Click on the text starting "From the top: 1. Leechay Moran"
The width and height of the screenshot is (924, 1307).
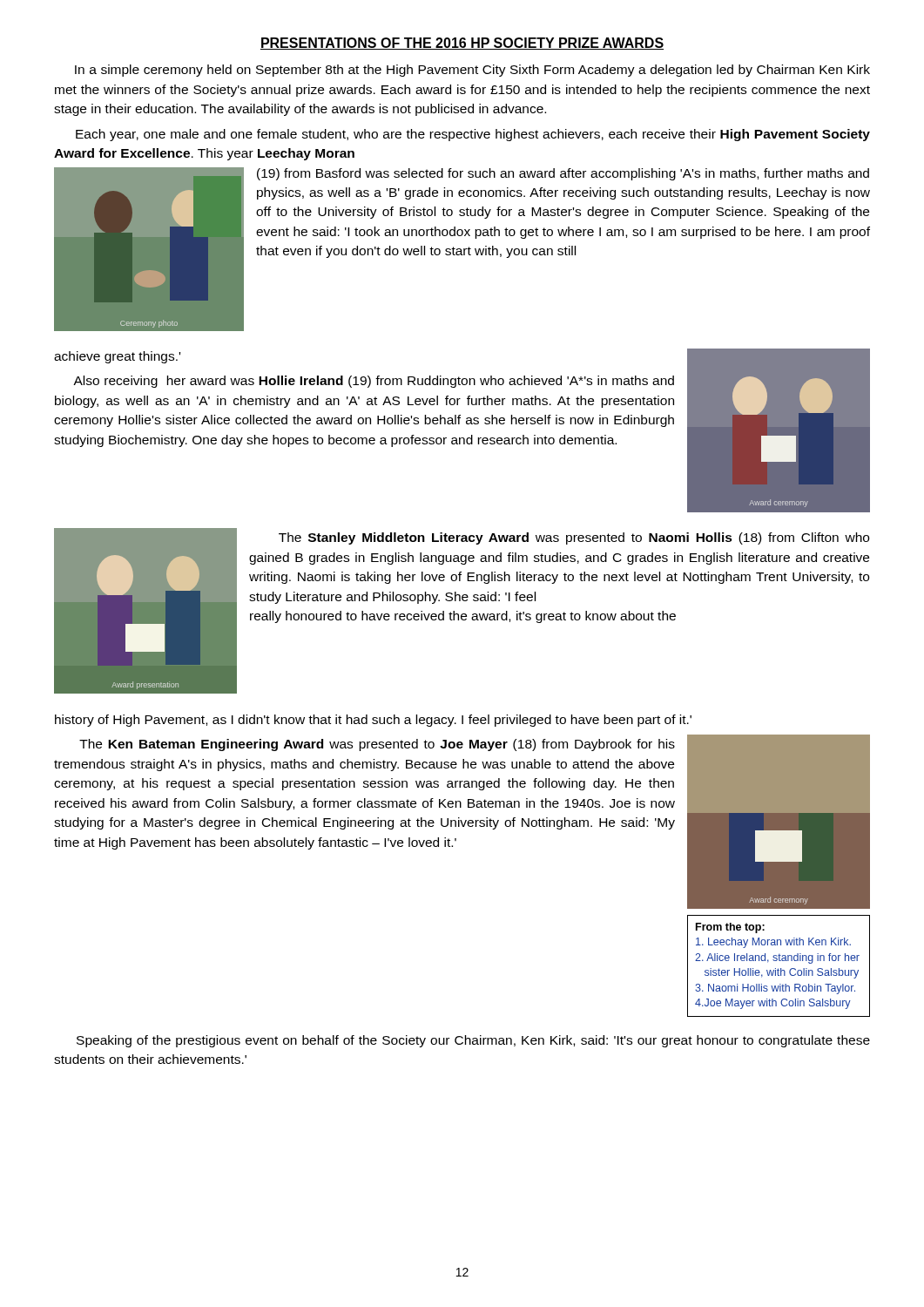point(777,965)
